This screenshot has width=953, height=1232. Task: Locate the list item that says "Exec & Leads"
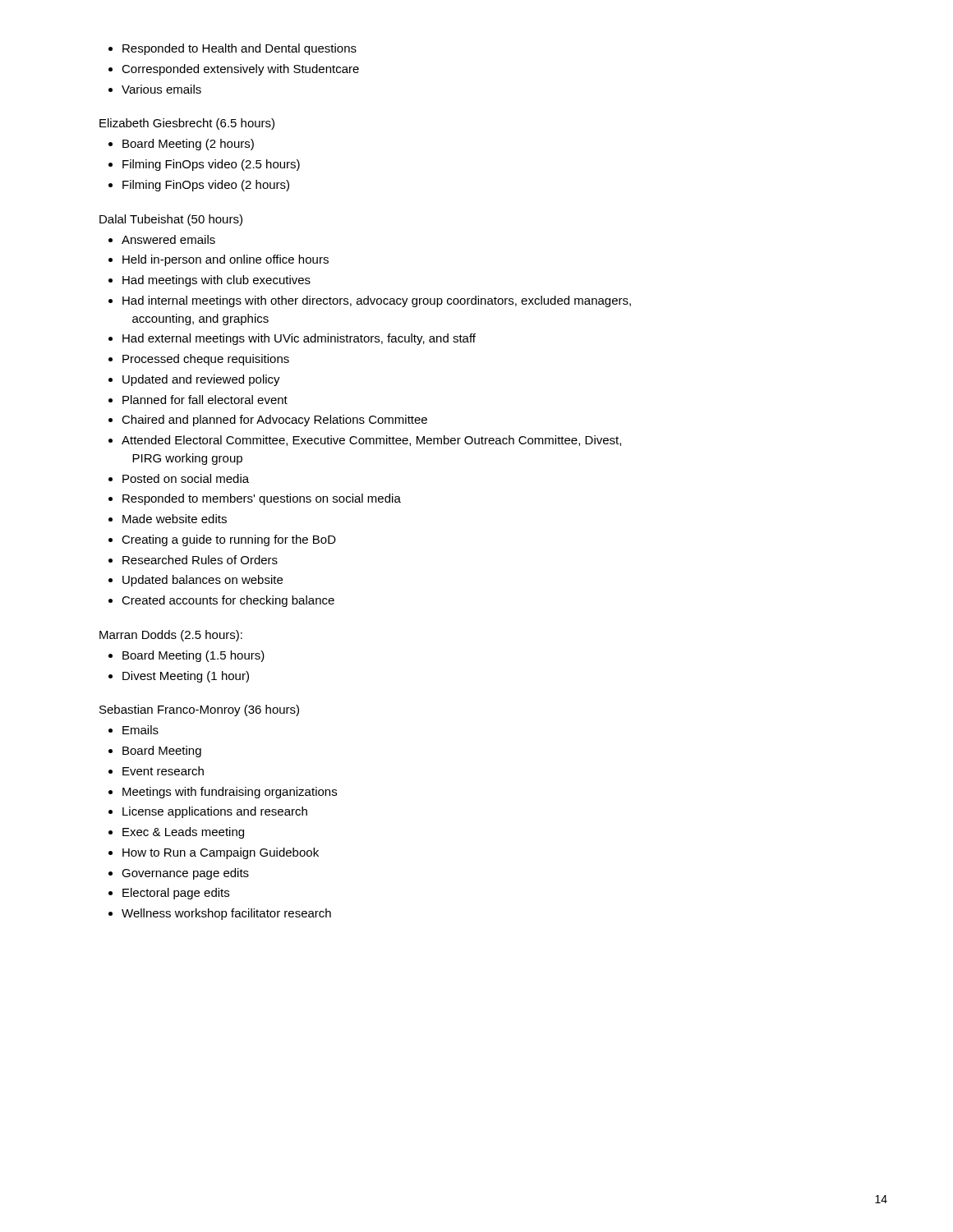tap(176, 833)
